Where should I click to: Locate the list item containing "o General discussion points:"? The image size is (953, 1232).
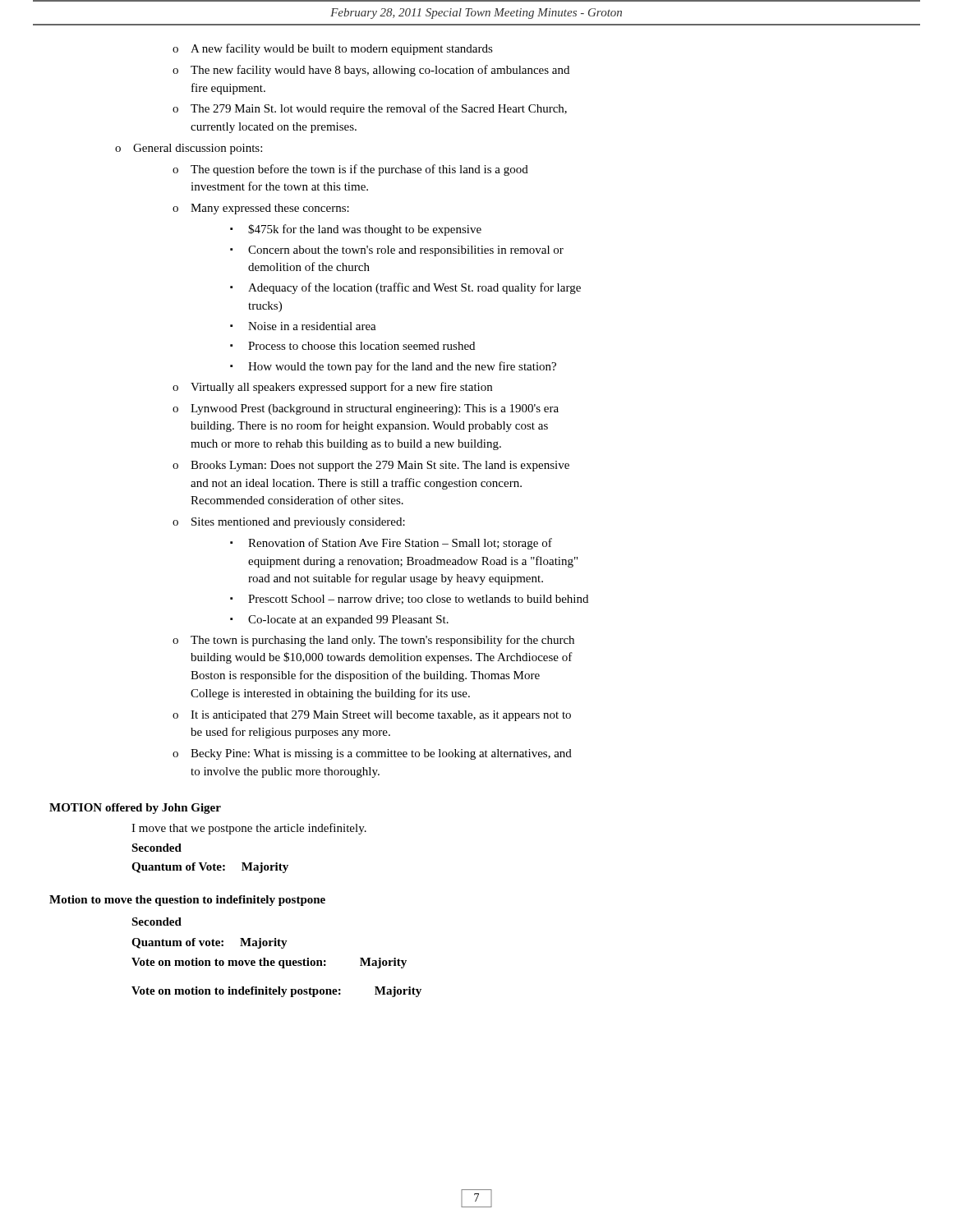(x=189, y=148)
